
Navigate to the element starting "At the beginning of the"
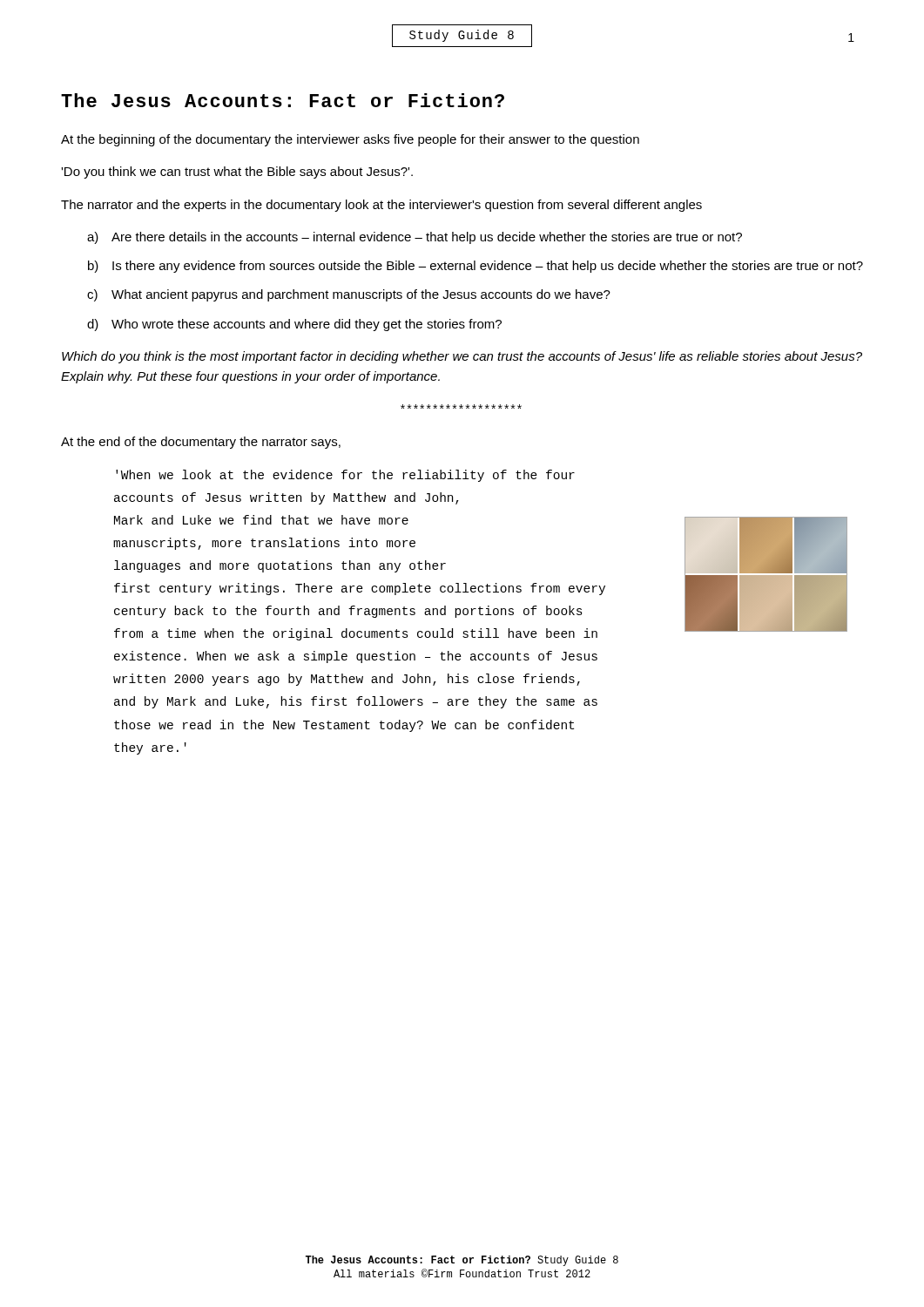tap(350, 139)
